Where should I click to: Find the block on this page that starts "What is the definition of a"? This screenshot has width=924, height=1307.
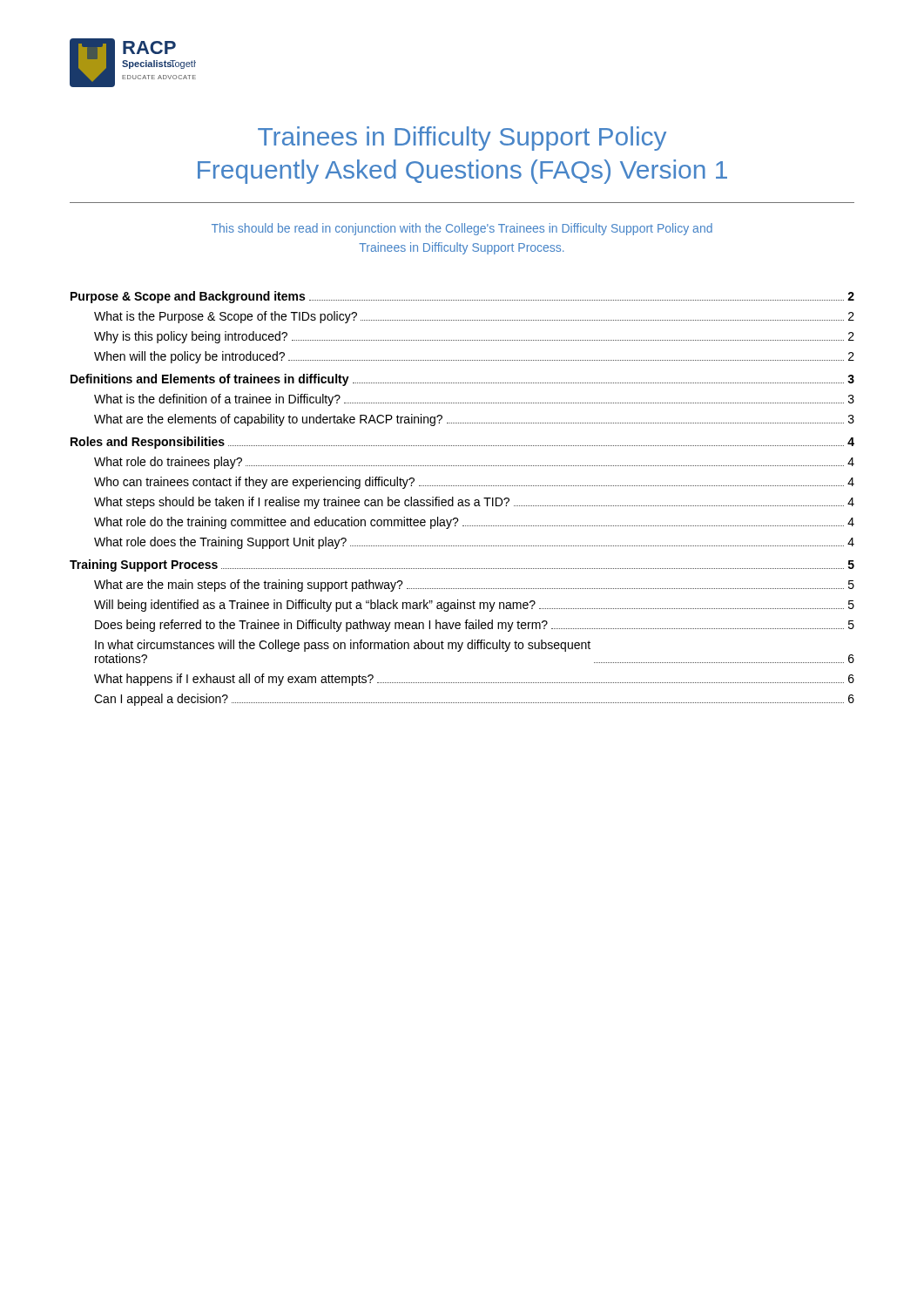[x=474, y=399]
